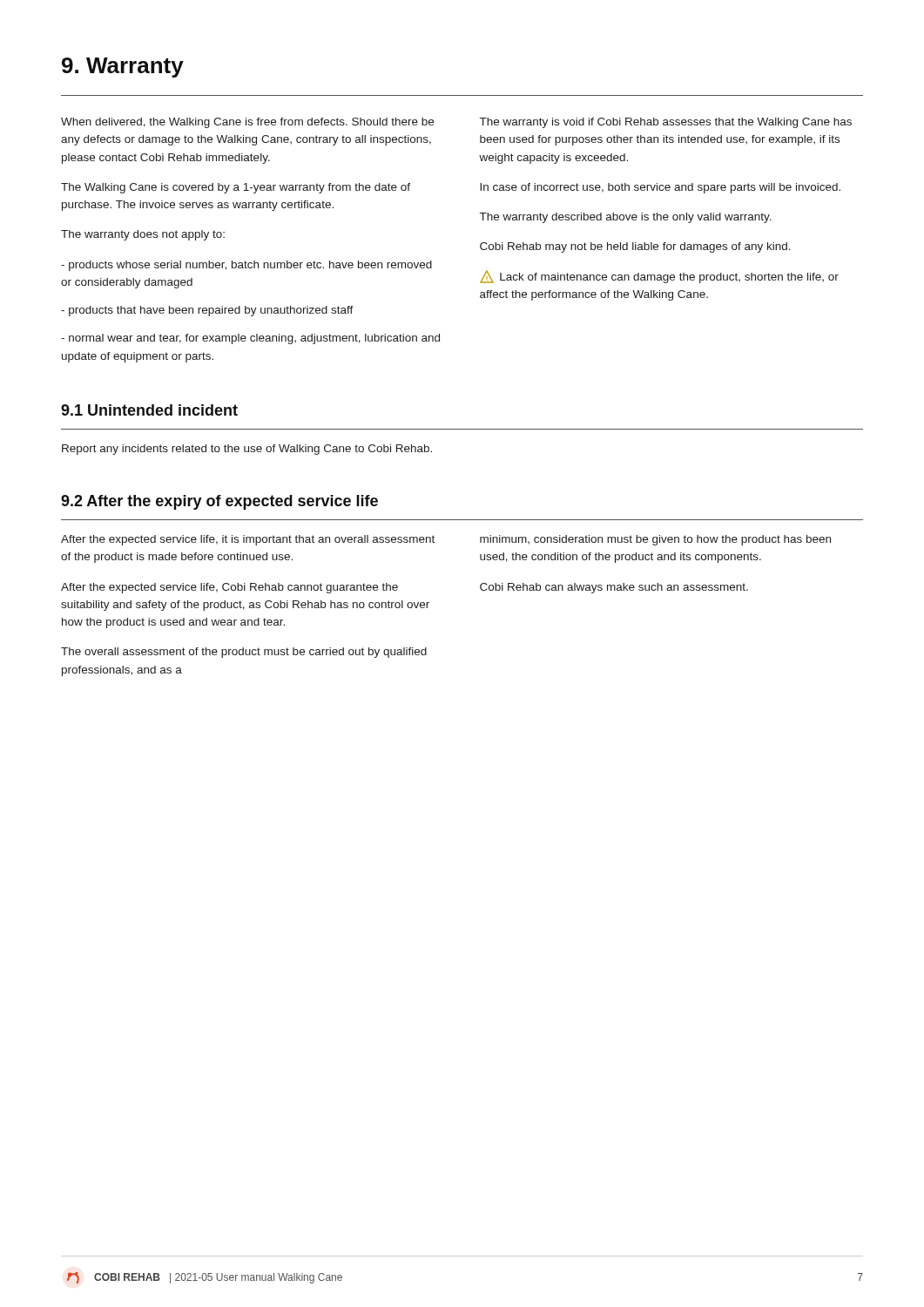
Task: Click on the block starting "products that have been repaired by unauthorized staff"
Action: click(x=207, y=310)
